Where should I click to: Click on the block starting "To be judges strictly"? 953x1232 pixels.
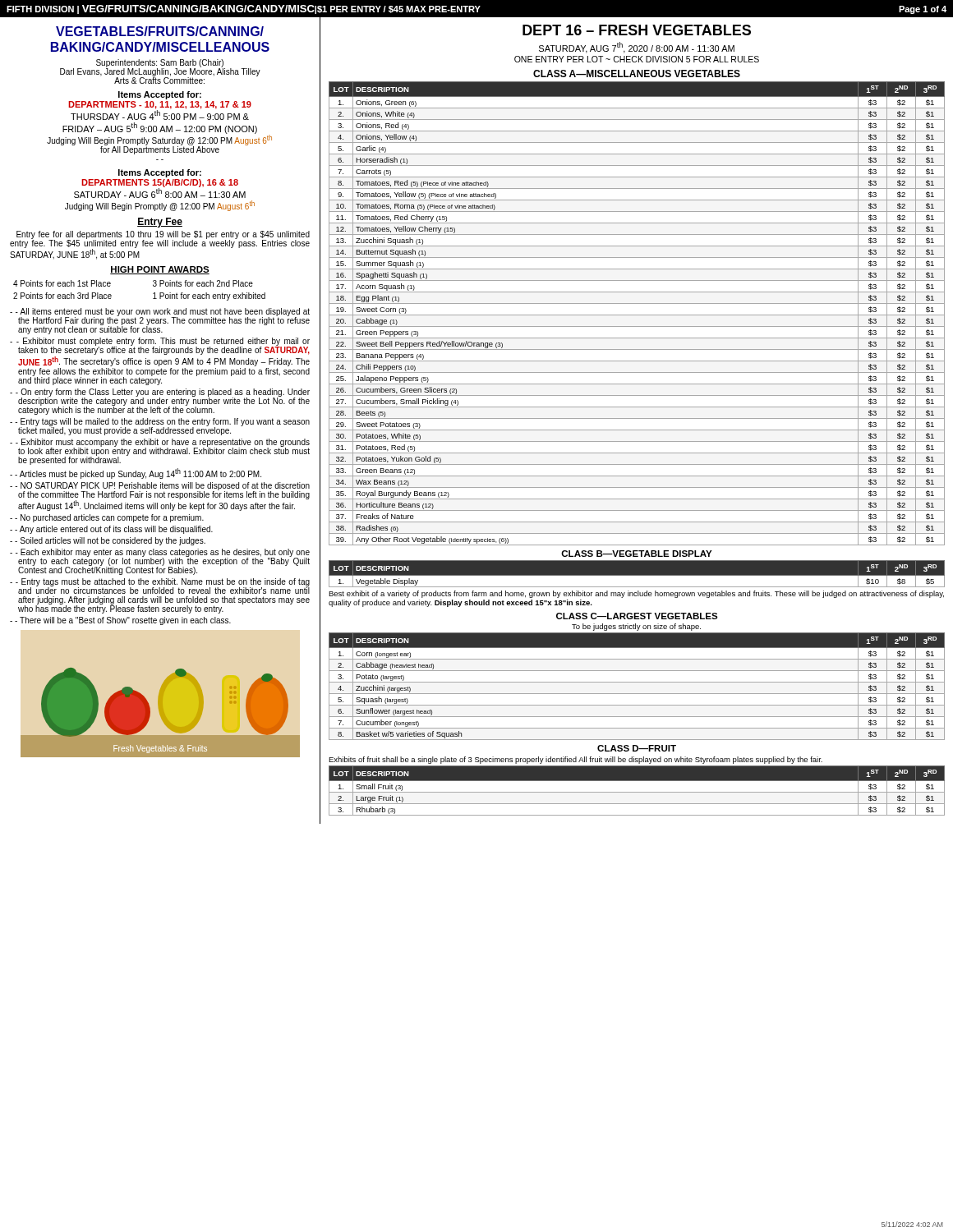637,626
